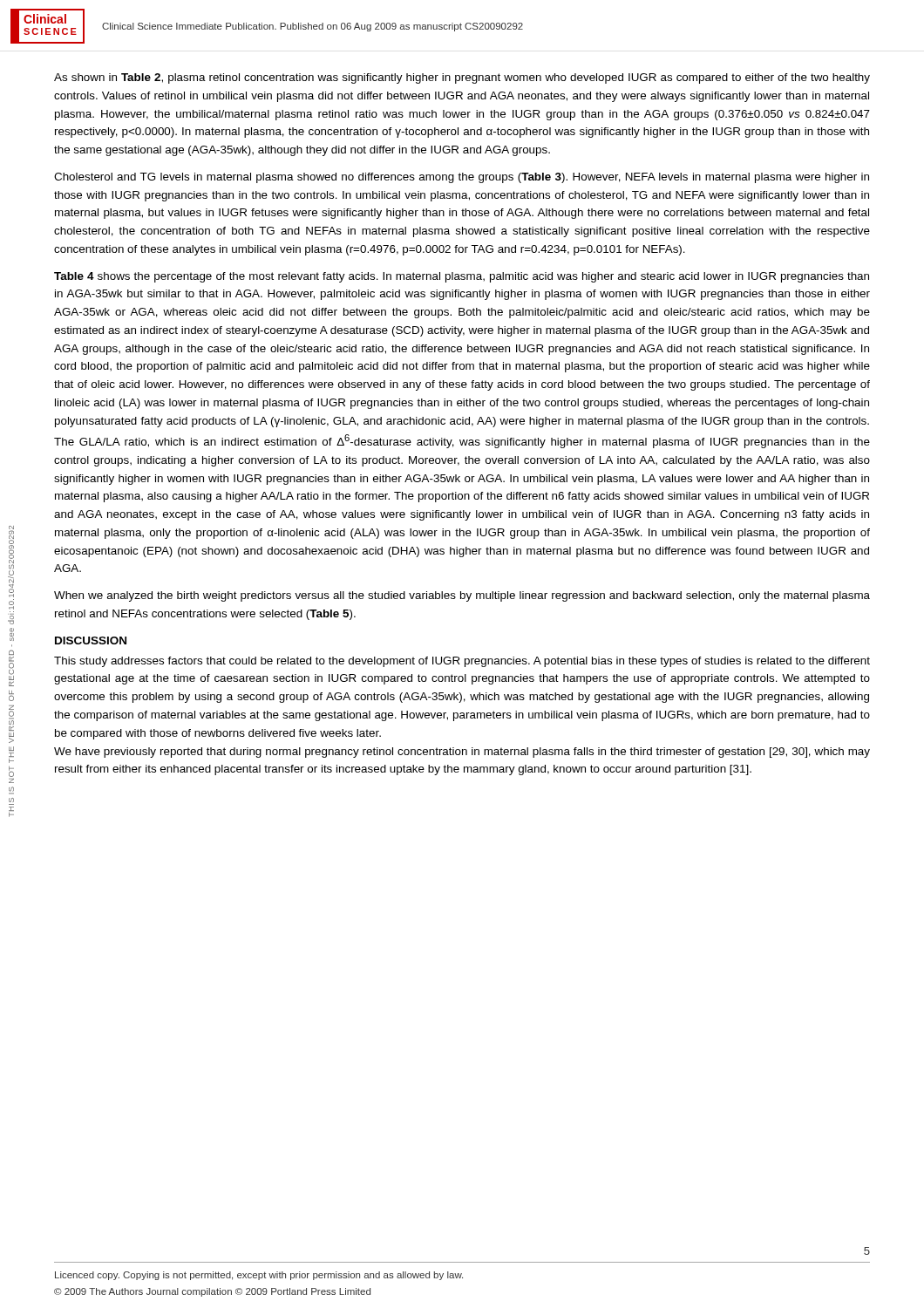The width and height of the screenshot is (924, 1308).
Task: Click on the text block that says "Cholesterol and TG levels in"
Action: [462, 213]
